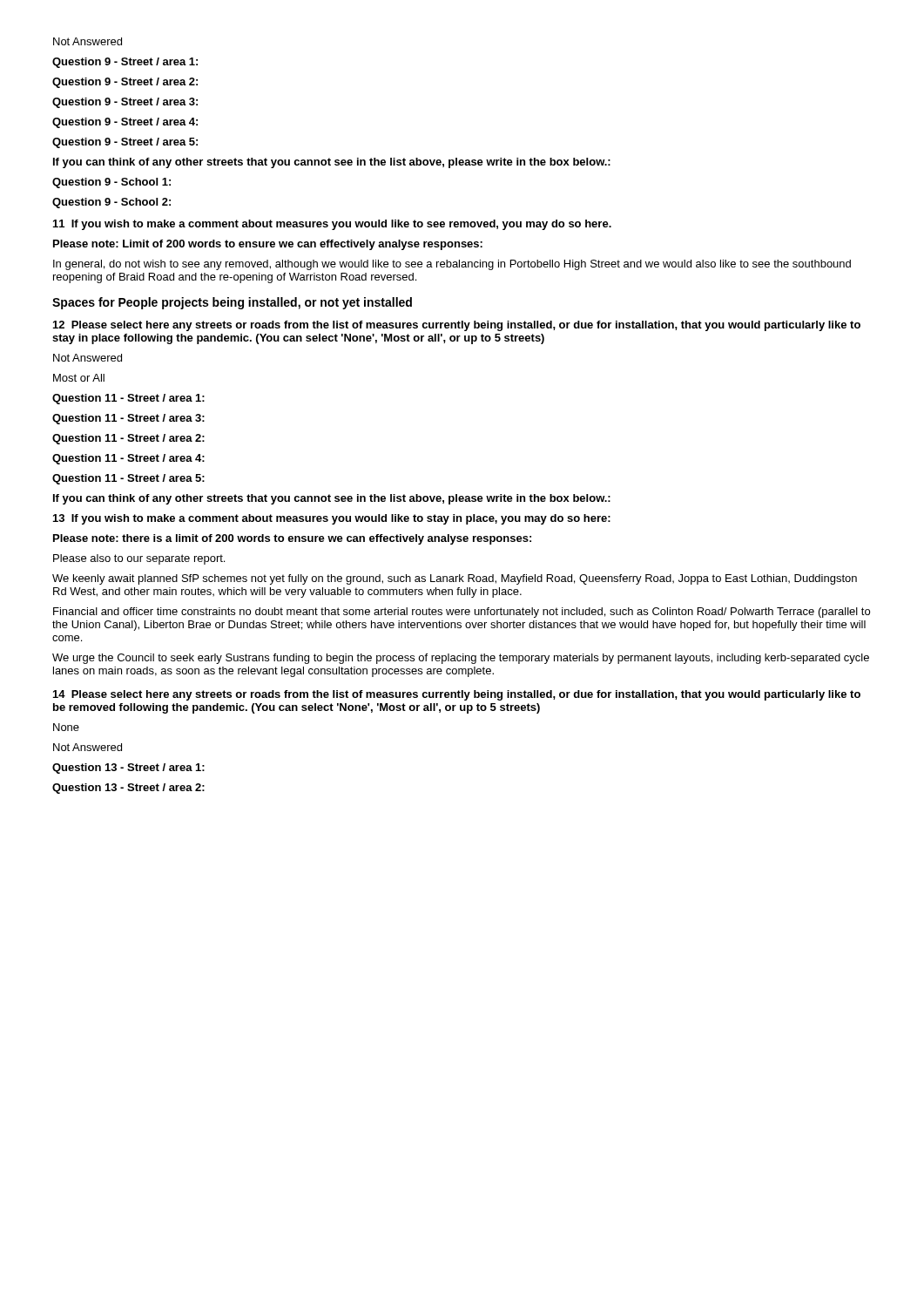Click on the text block starting "13 If you wish"

click(x=332, y=518)
